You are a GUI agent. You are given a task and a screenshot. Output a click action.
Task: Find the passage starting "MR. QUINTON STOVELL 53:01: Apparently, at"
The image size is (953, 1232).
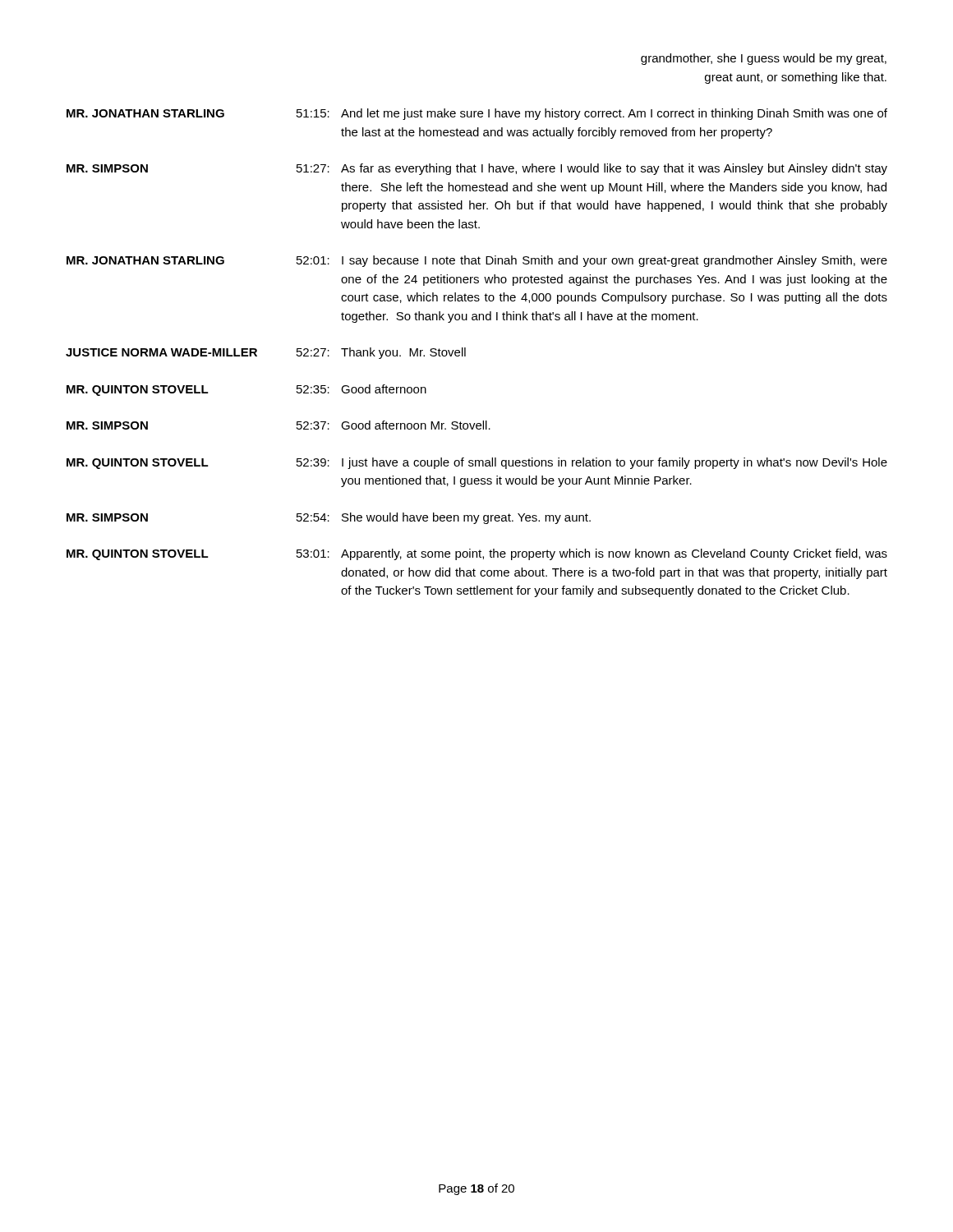point(476,572)
